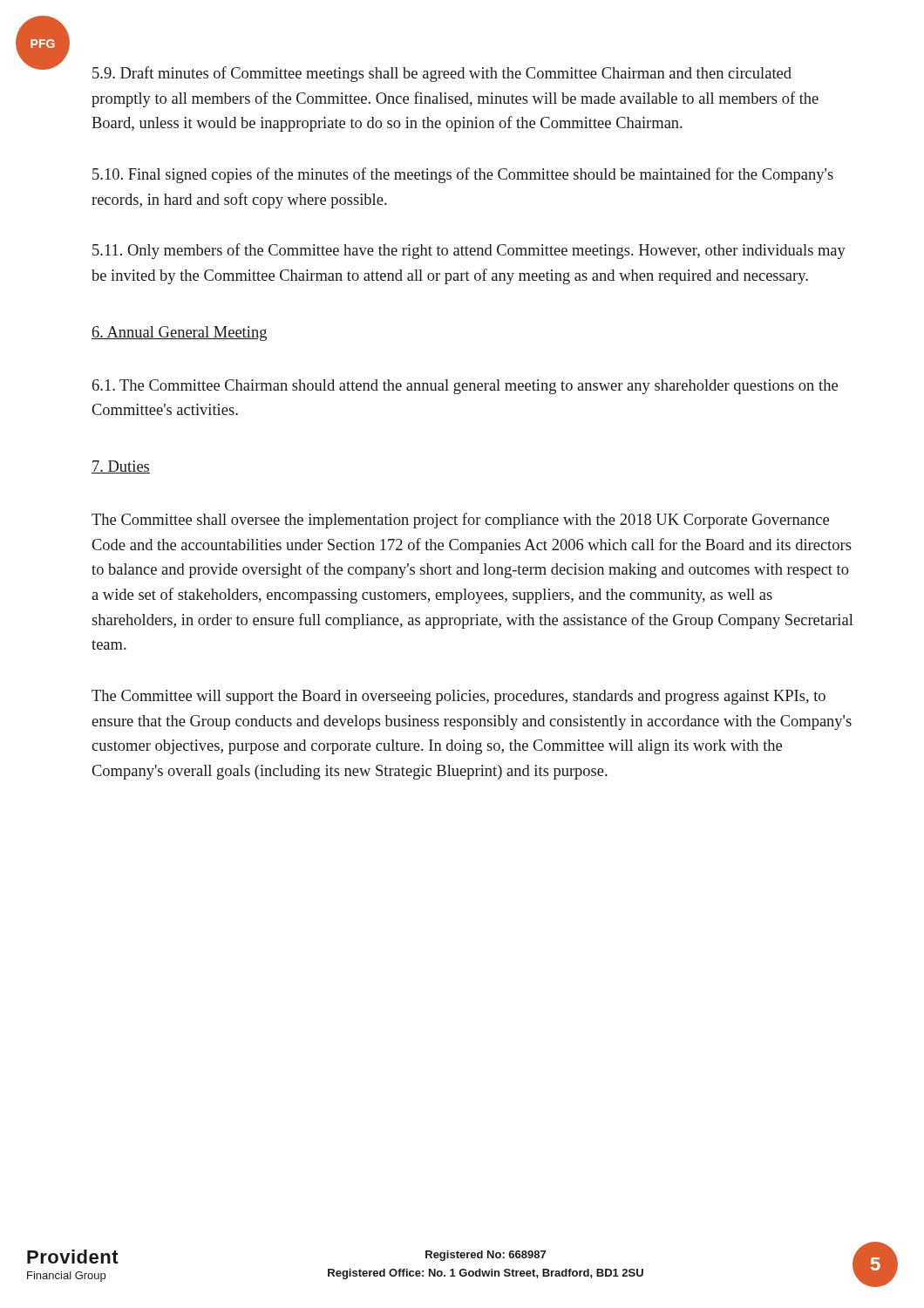Screen dimensions: 1308x924
Task: Locate the text "7. Duties"
Action: click(x=121, y=467)
